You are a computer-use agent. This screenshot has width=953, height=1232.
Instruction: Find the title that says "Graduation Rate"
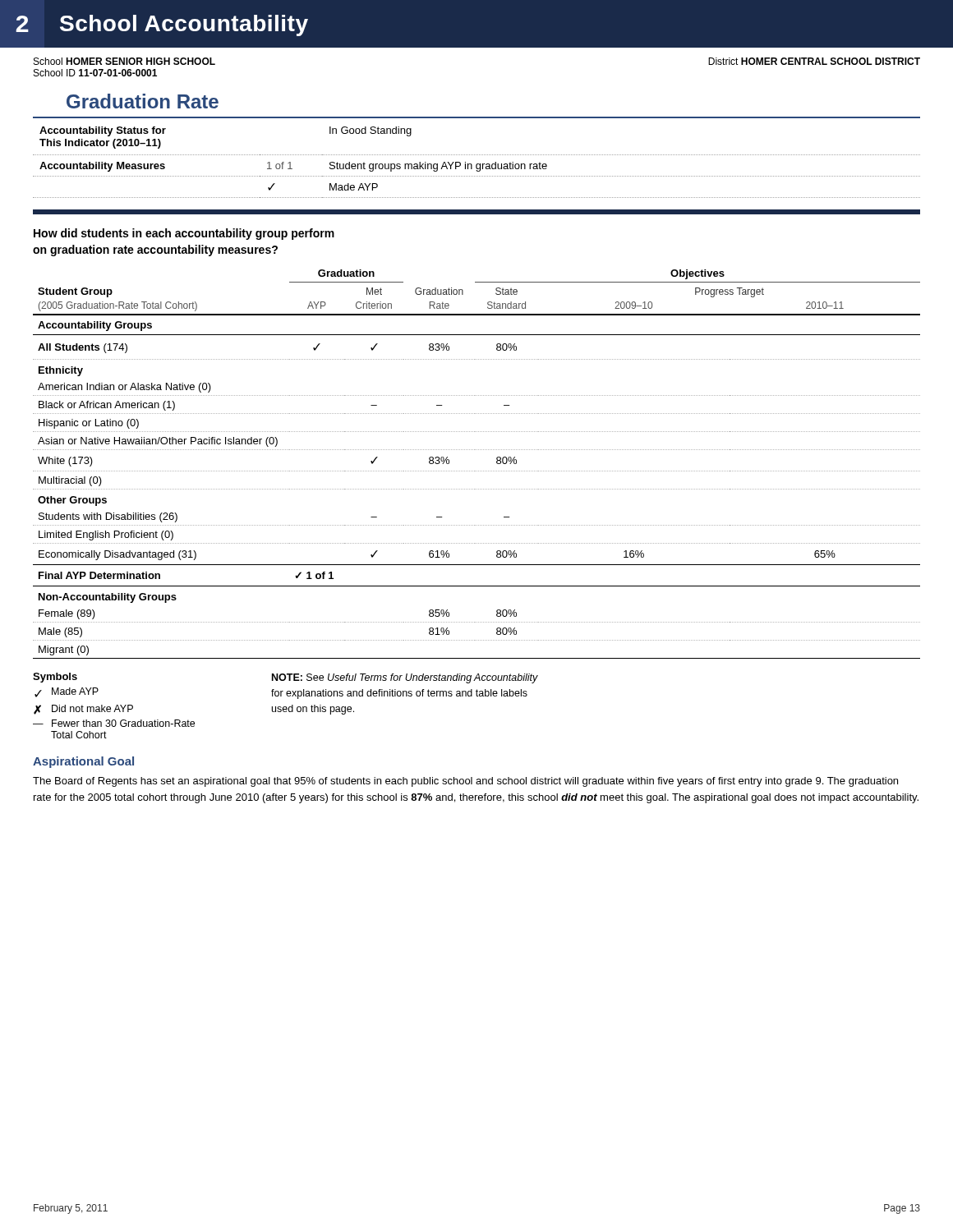pos(142,101)
